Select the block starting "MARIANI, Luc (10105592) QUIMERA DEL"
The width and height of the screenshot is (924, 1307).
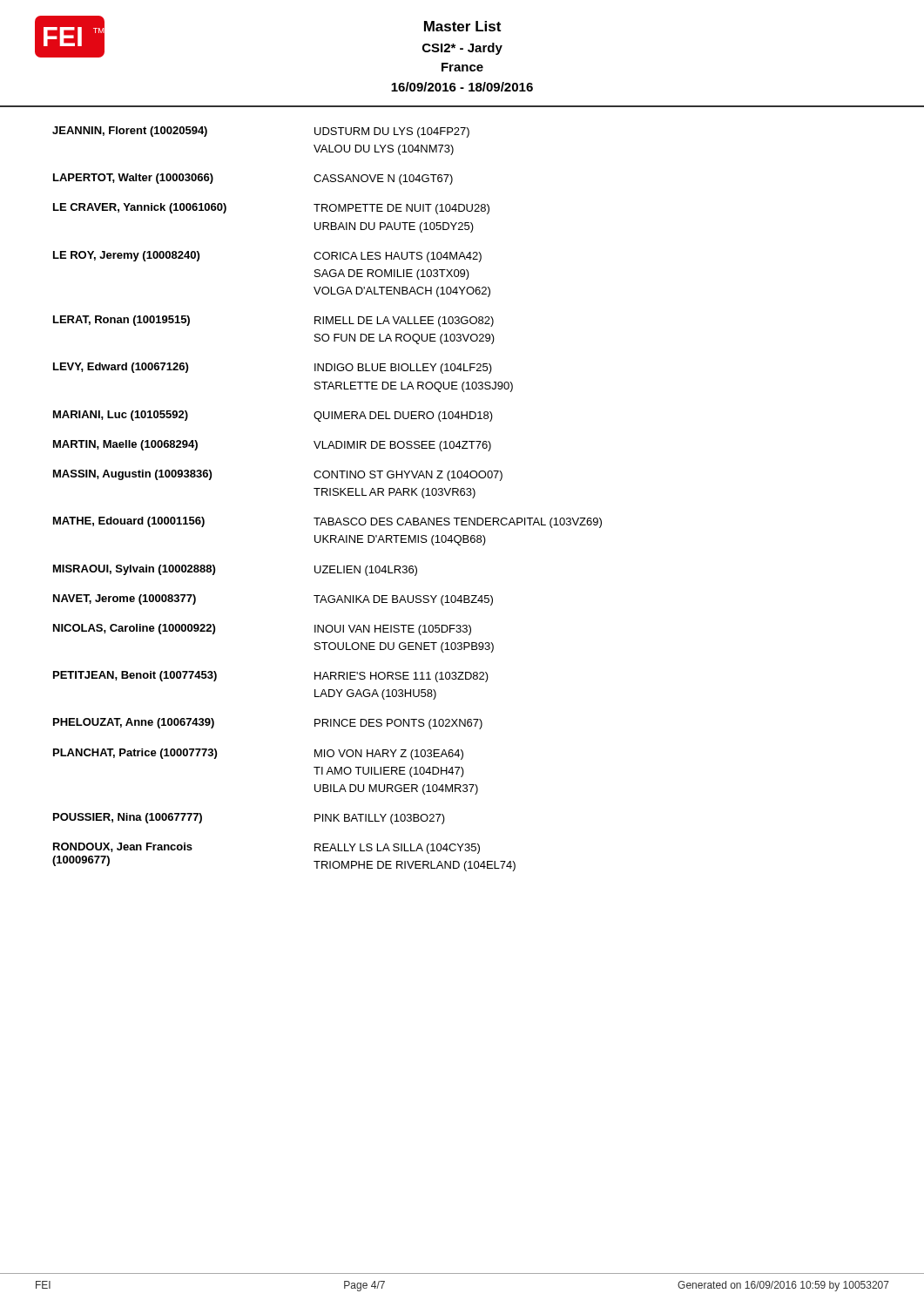pyautogui.click(x=123, y=416)
